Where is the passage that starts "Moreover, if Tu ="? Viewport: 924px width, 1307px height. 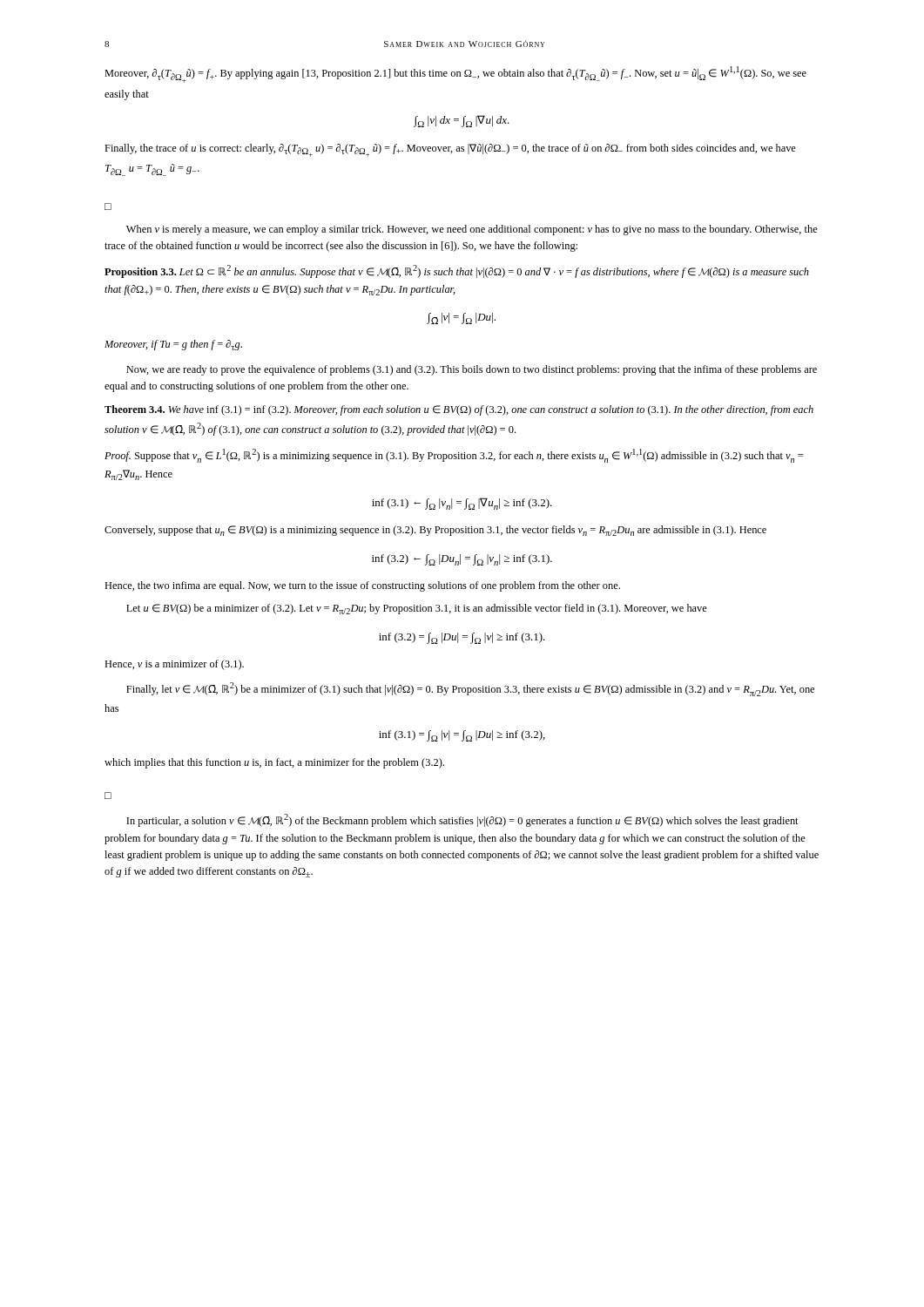[x=173, y=345]
